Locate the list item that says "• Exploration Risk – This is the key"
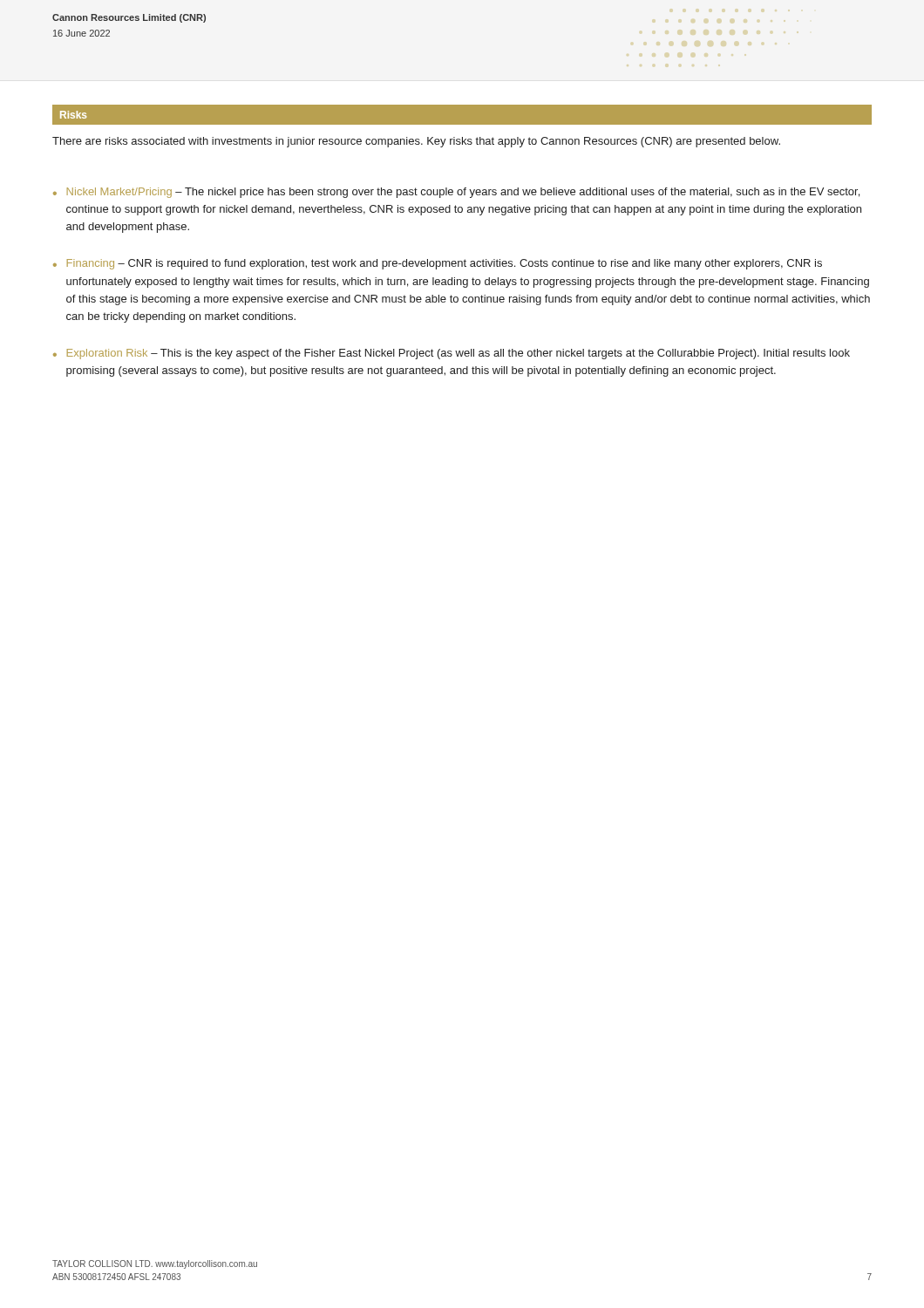924x1308 pixels. coord(462,362)
